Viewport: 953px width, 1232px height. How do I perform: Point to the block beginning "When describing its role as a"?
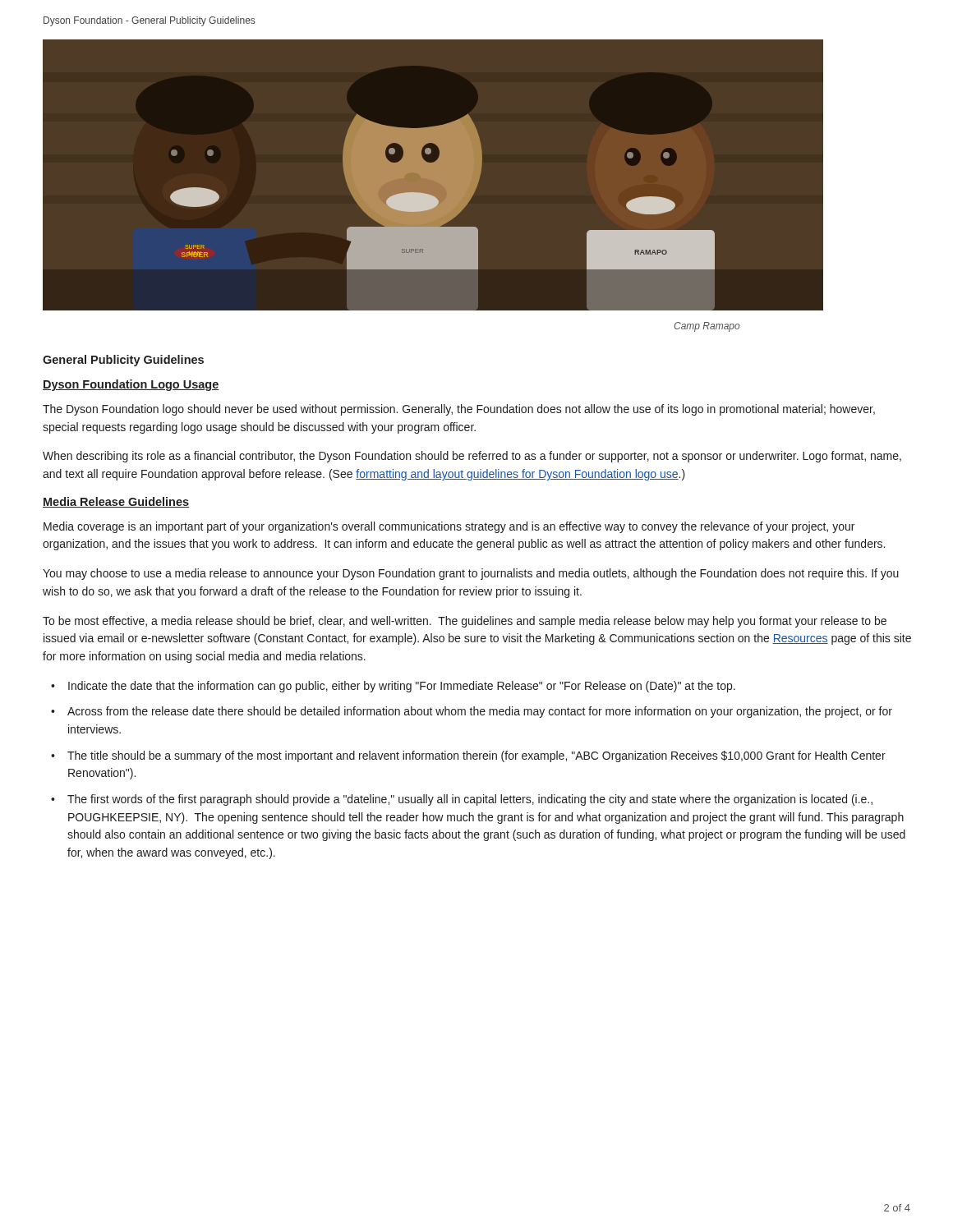(472, 465)
